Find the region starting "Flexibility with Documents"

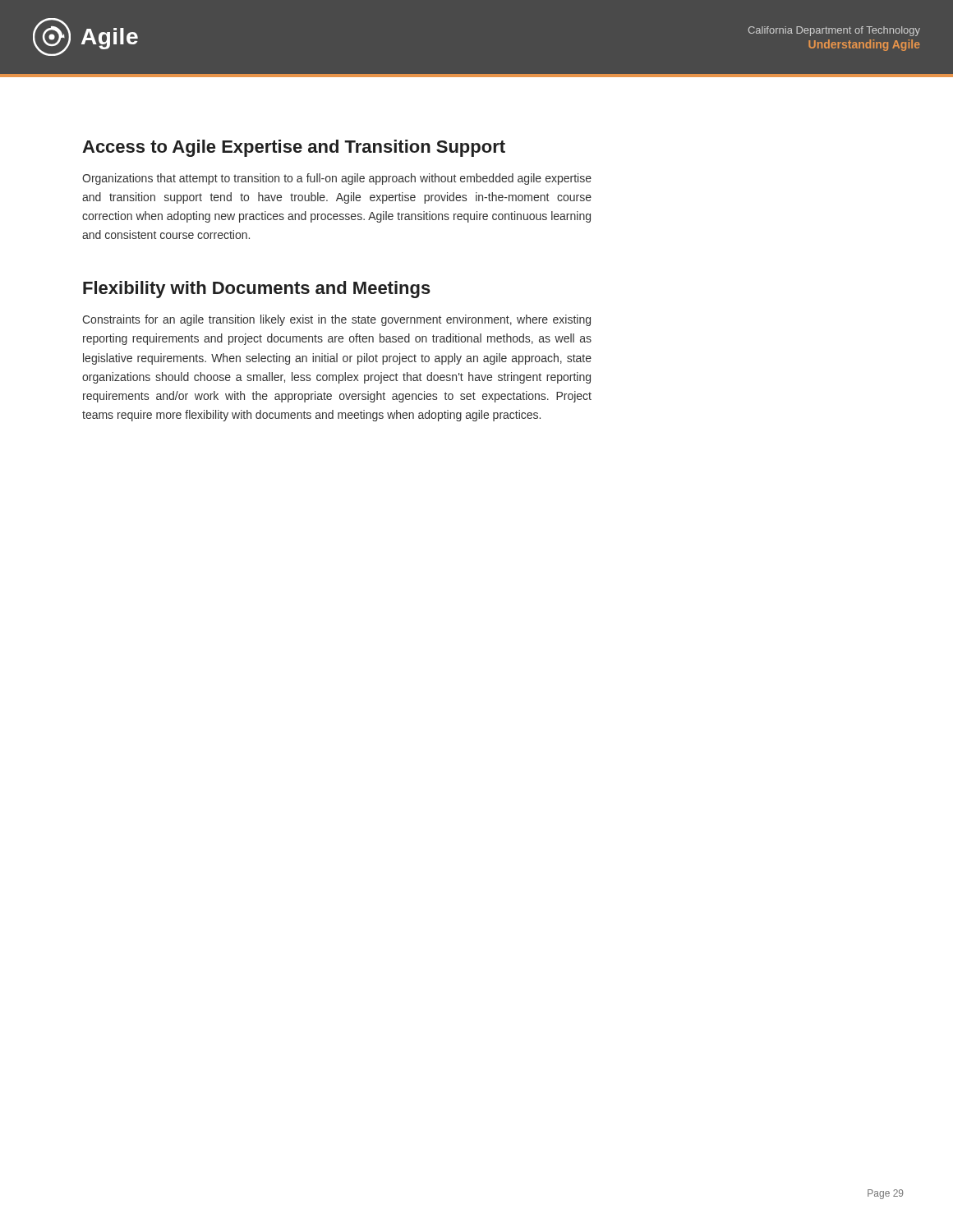click(x=256, y=288)
